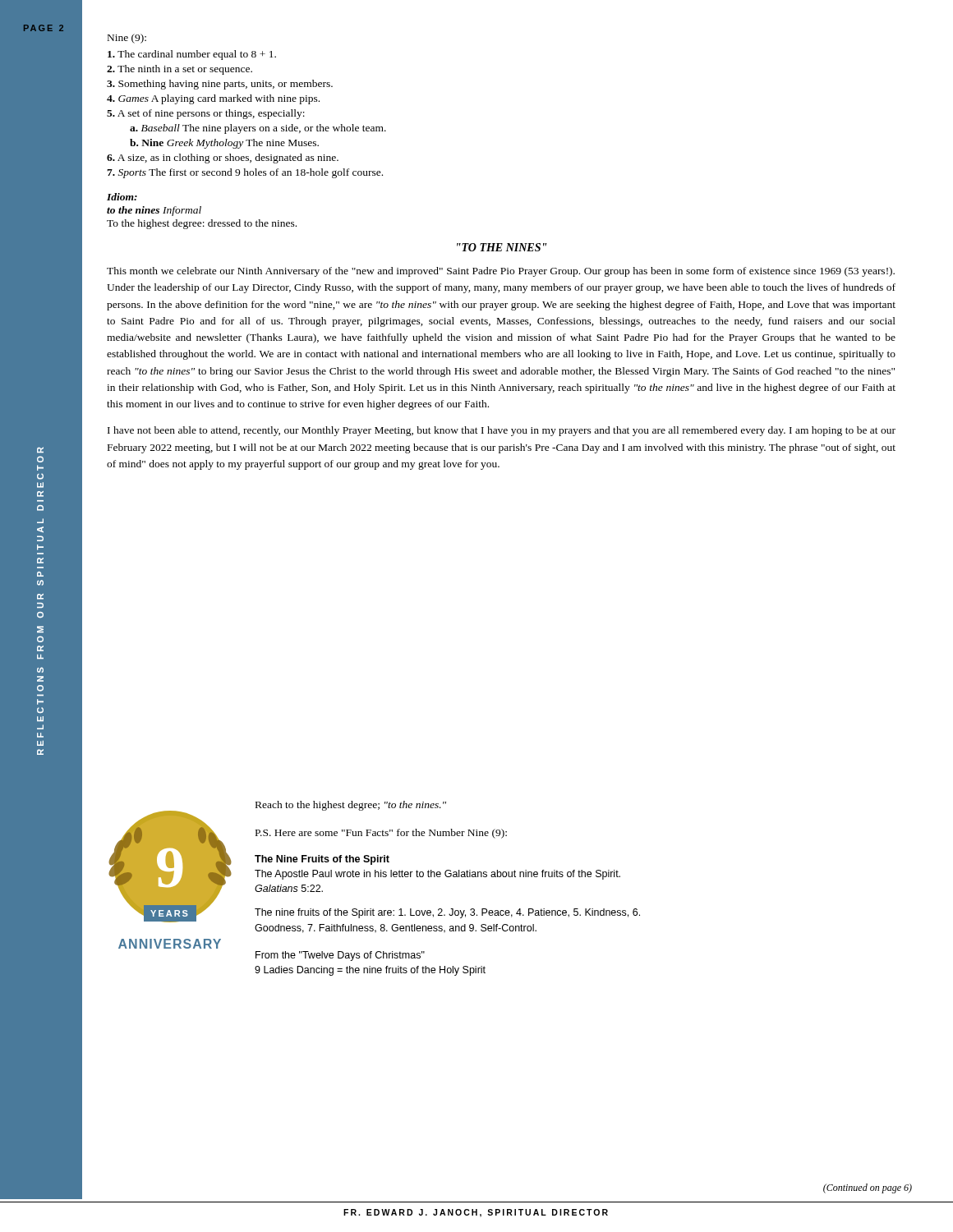Viewport: 953px width, 1232px height.
Task: Locate the illustration
Action: point(170,887)
